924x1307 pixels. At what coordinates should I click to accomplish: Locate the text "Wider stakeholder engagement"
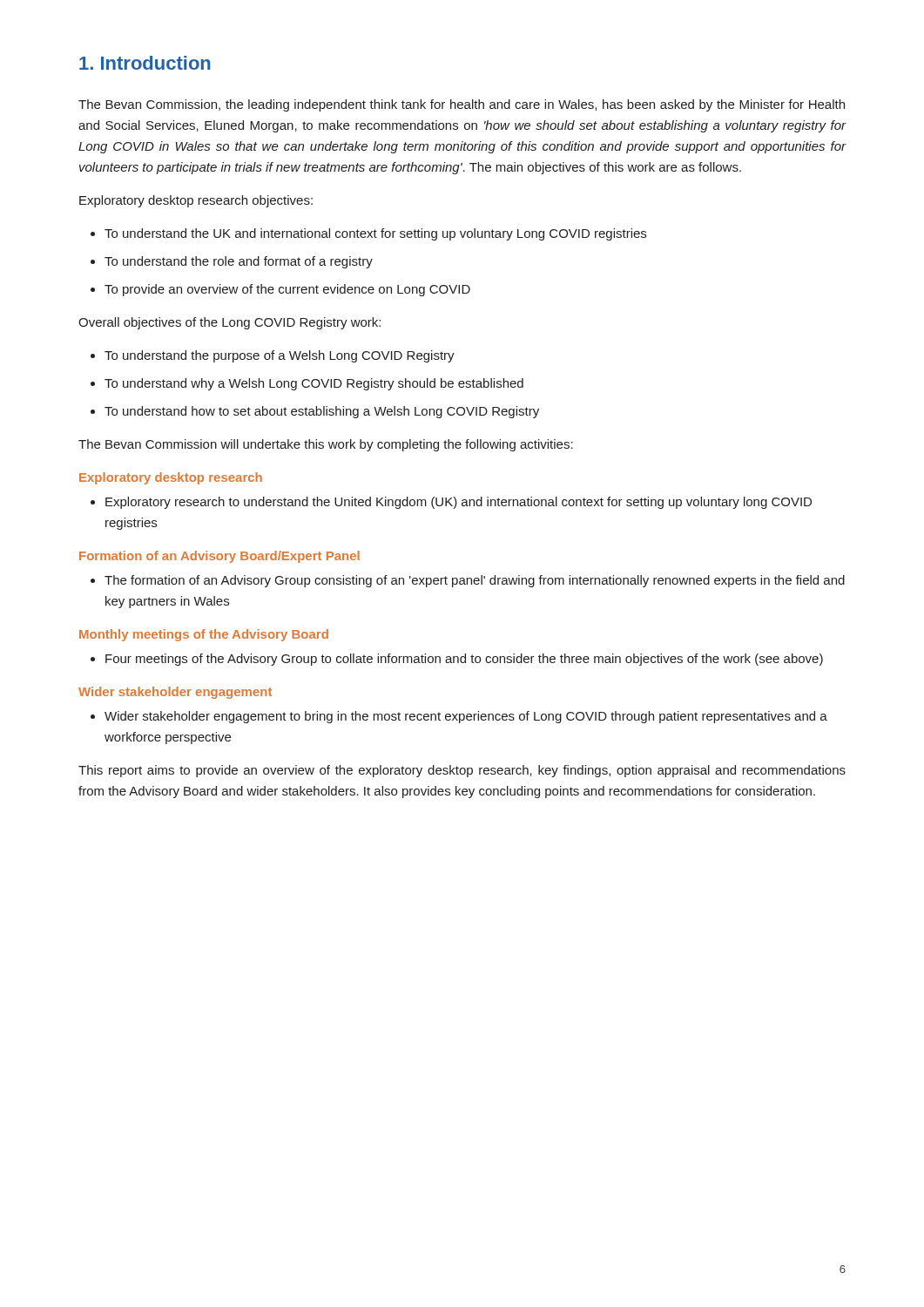coord(175,693)
